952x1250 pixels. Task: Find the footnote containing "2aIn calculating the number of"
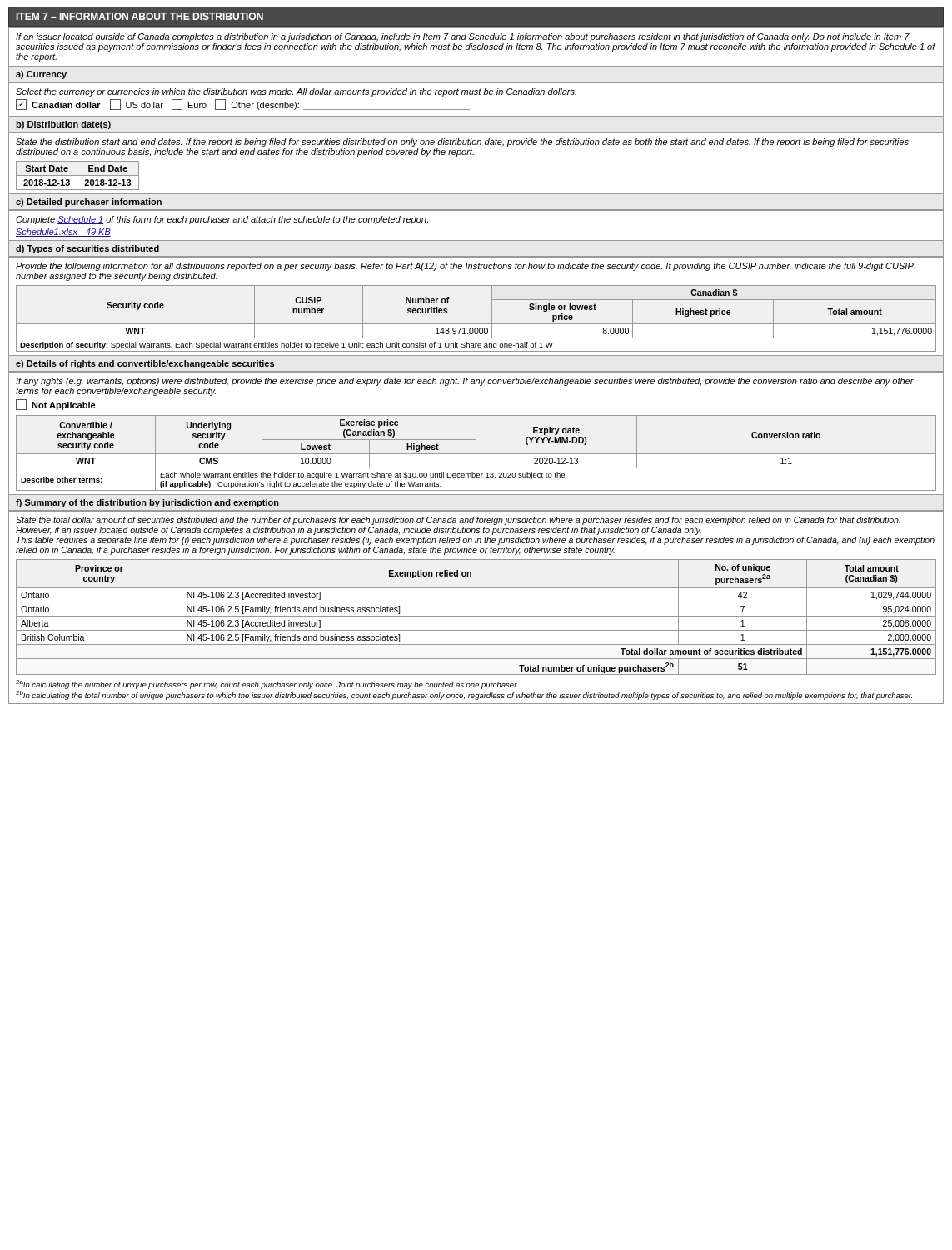pyautogui.click(x=464, y=689)
